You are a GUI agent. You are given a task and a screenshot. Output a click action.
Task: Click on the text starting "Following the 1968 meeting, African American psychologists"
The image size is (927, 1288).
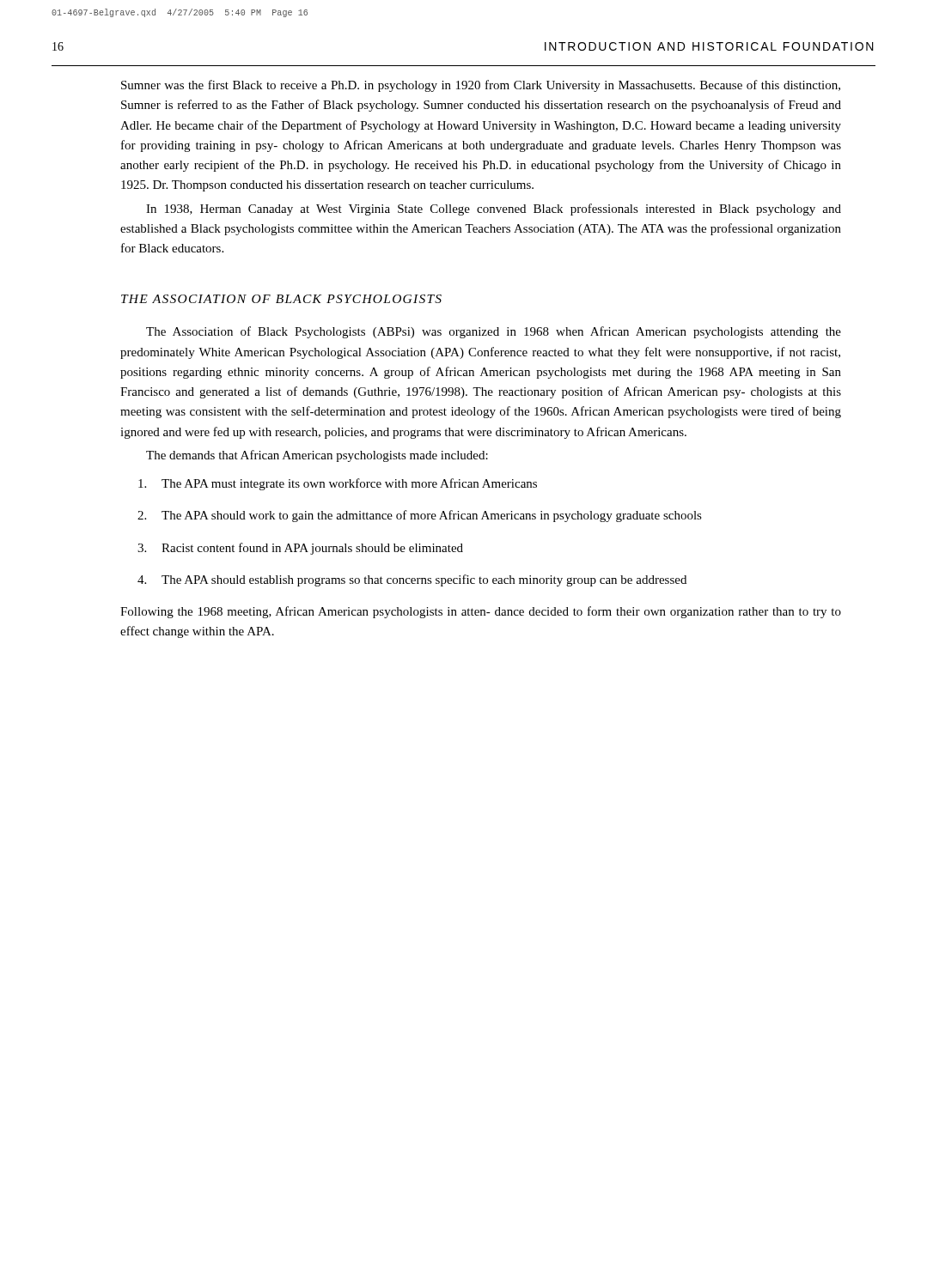point(481,621)
